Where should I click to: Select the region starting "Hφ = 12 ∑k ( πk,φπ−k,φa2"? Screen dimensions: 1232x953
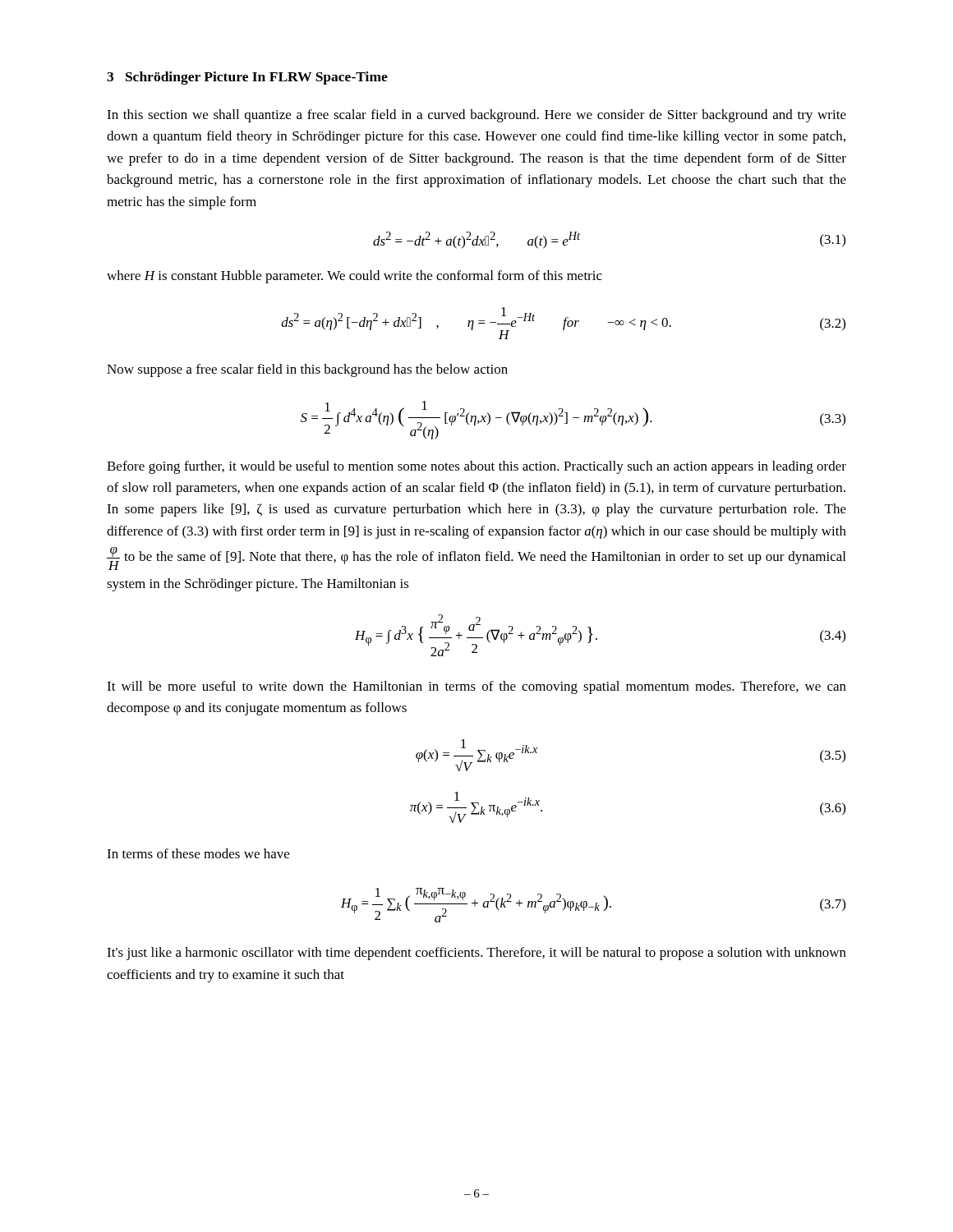(x=476, y=904)
